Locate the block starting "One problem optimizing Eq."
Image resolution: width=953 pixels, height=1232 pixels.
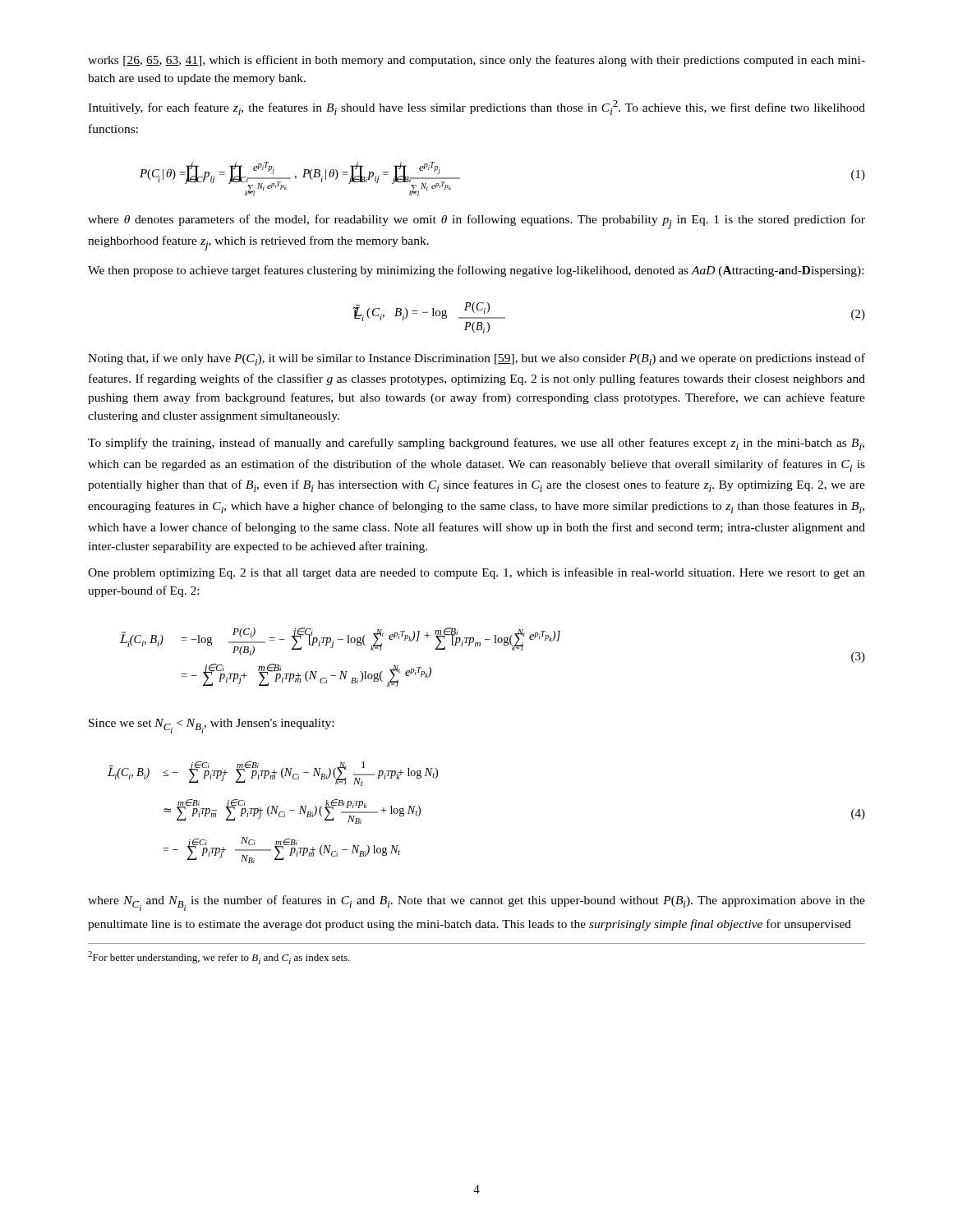pyautogui.click(x=476, y=581)
